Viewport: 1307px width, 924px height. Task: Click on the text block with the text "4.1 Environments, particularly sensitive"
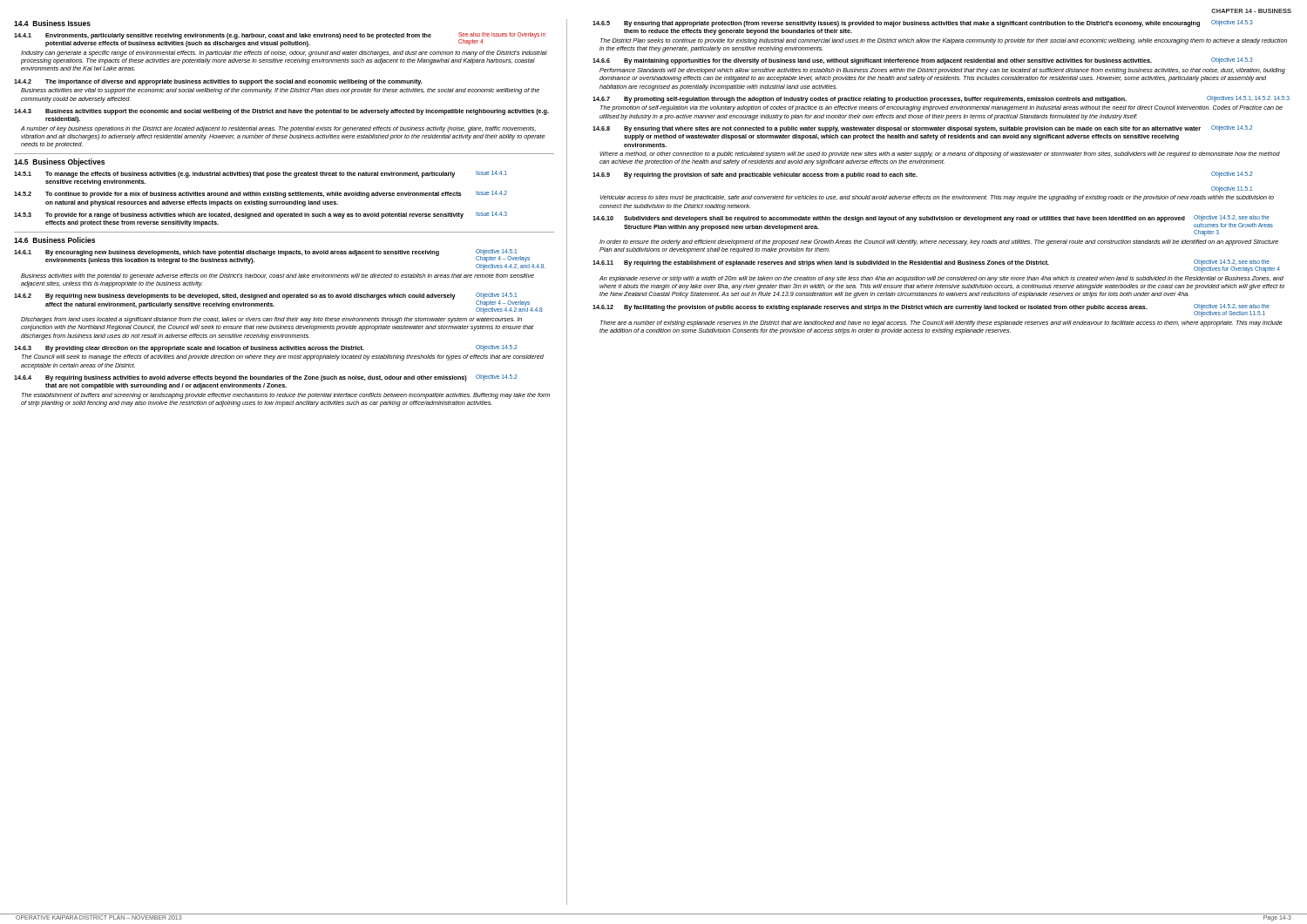[x=284, y=52]
